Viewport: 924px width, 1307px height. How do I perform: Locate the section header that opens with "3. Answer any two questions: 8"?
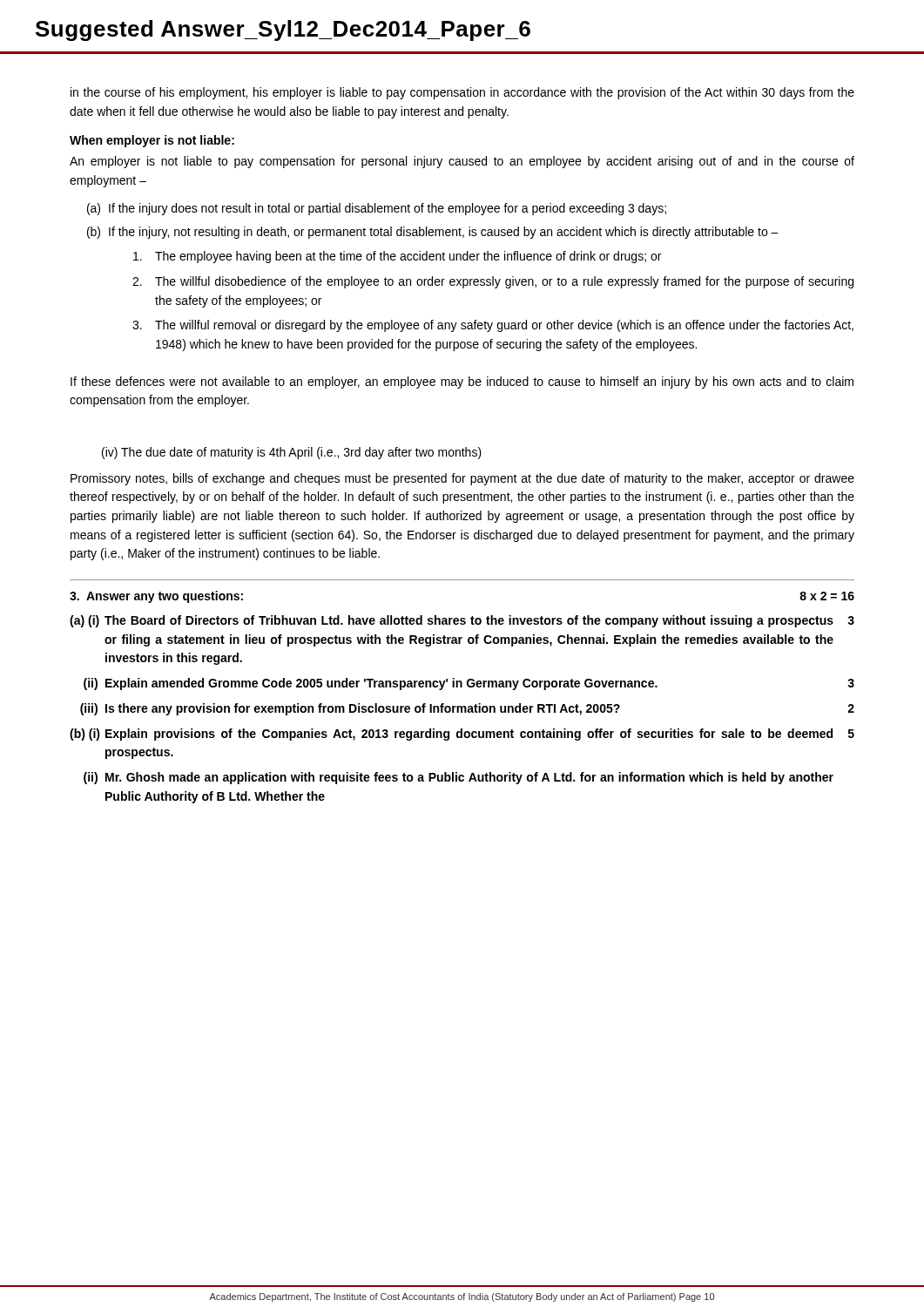point(152,596)
